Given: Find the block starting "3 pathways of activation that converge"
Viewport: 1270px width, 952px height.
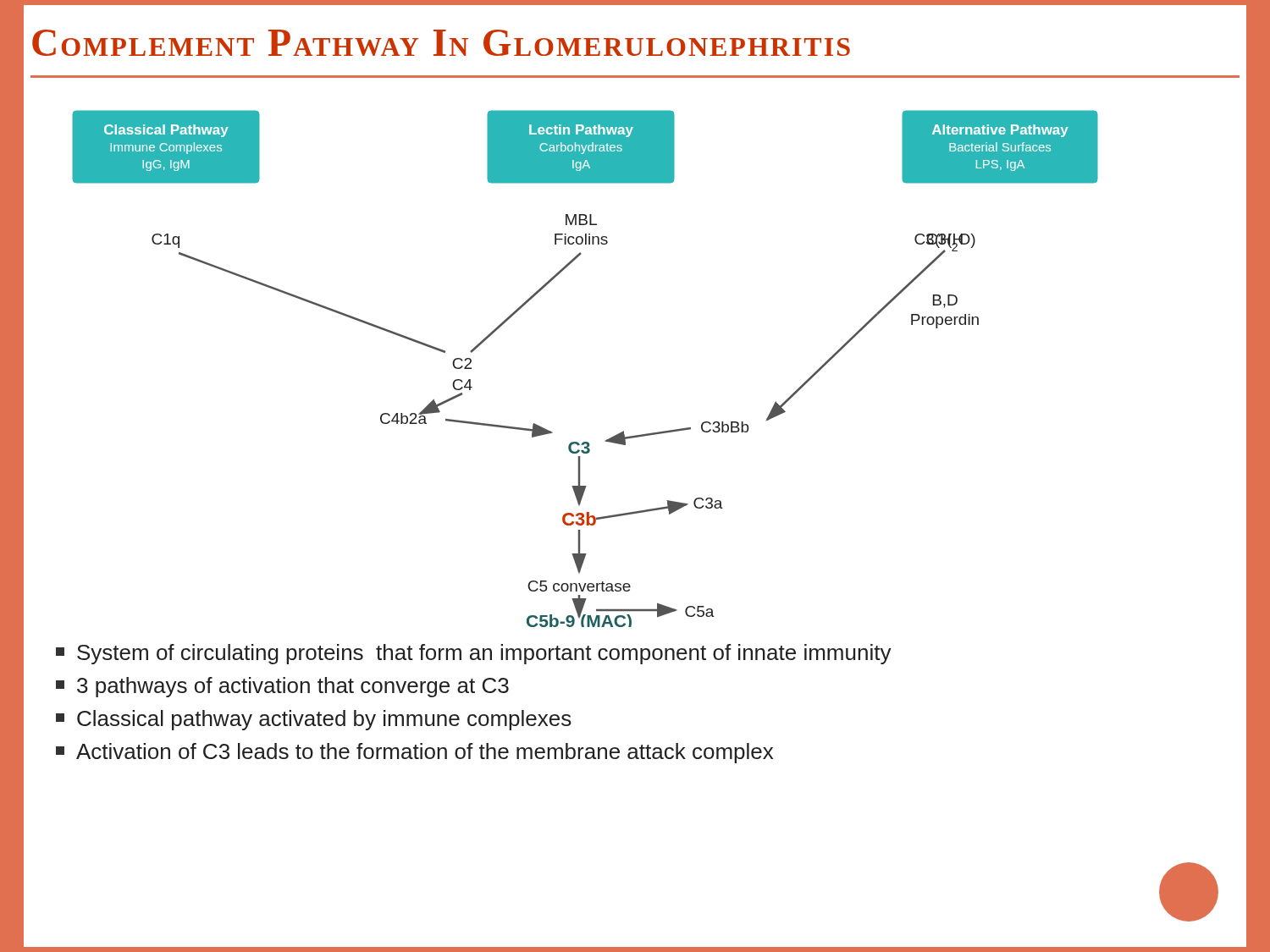Looking at the screenshot, I should tap(283, 686).
